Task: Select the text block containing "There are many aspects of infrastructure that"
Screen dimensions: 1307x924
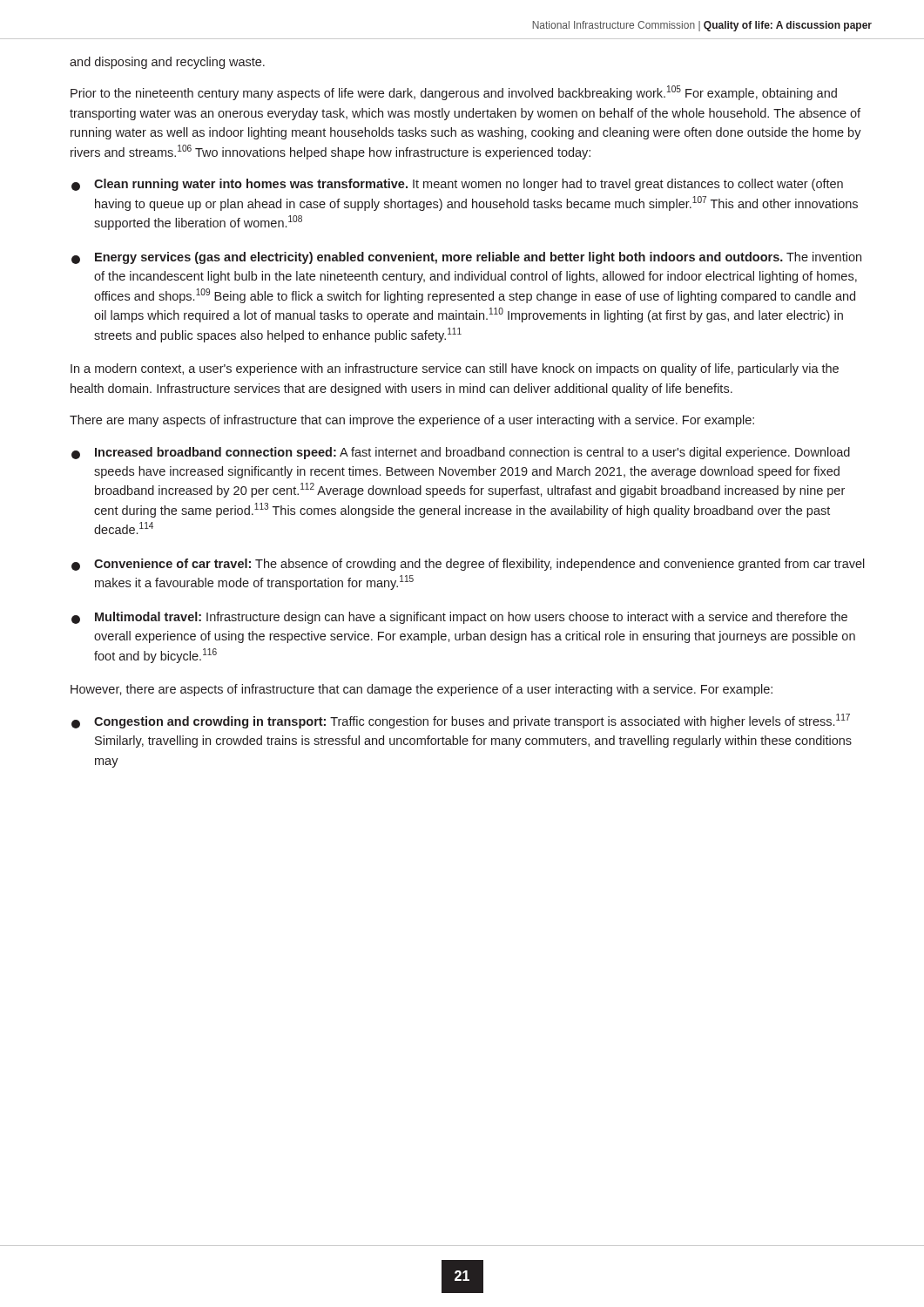Action: coord(413,420)
